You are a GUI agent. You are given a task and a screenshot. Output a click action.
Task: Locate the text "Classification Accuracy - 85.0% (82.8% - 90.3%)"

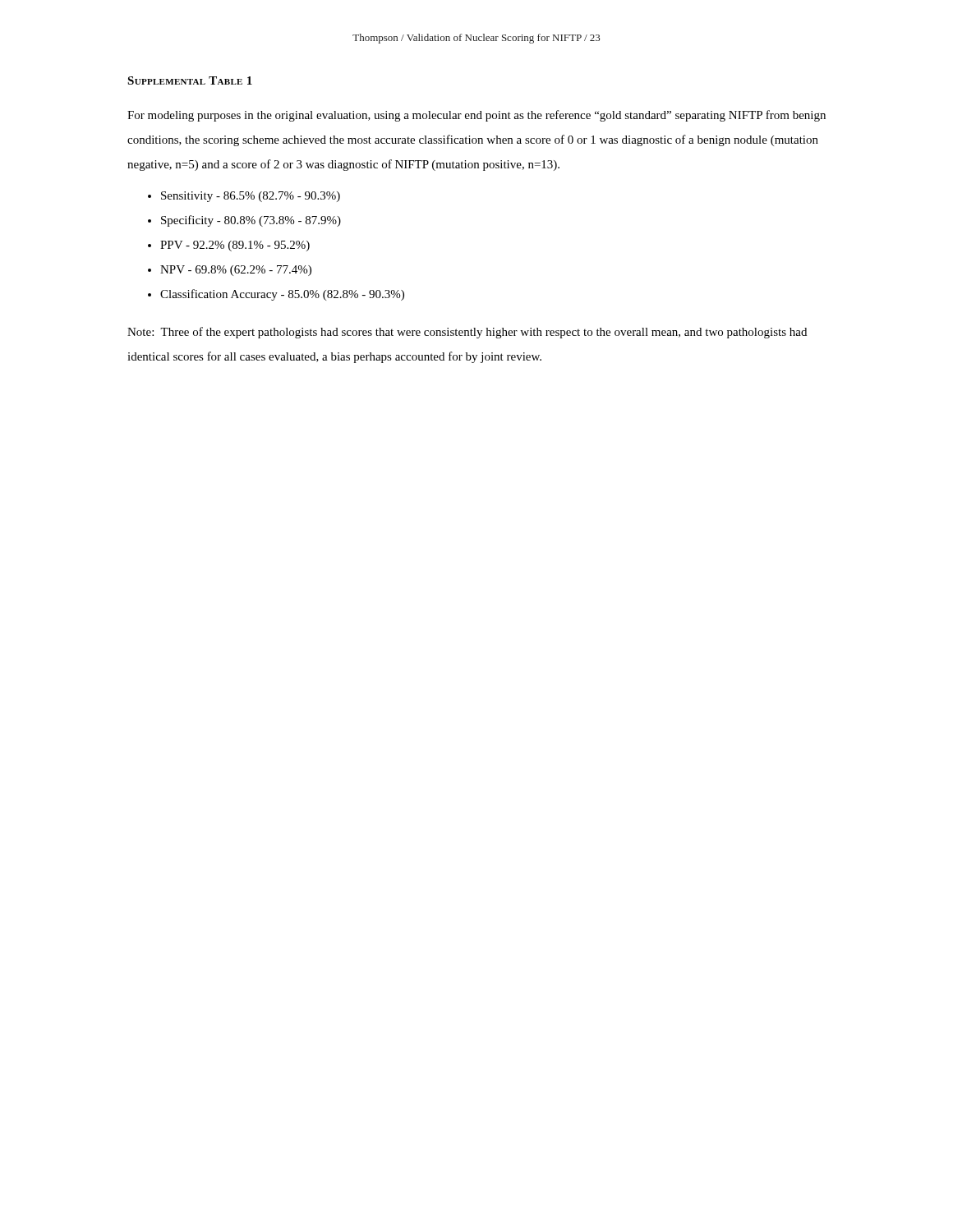283,294
